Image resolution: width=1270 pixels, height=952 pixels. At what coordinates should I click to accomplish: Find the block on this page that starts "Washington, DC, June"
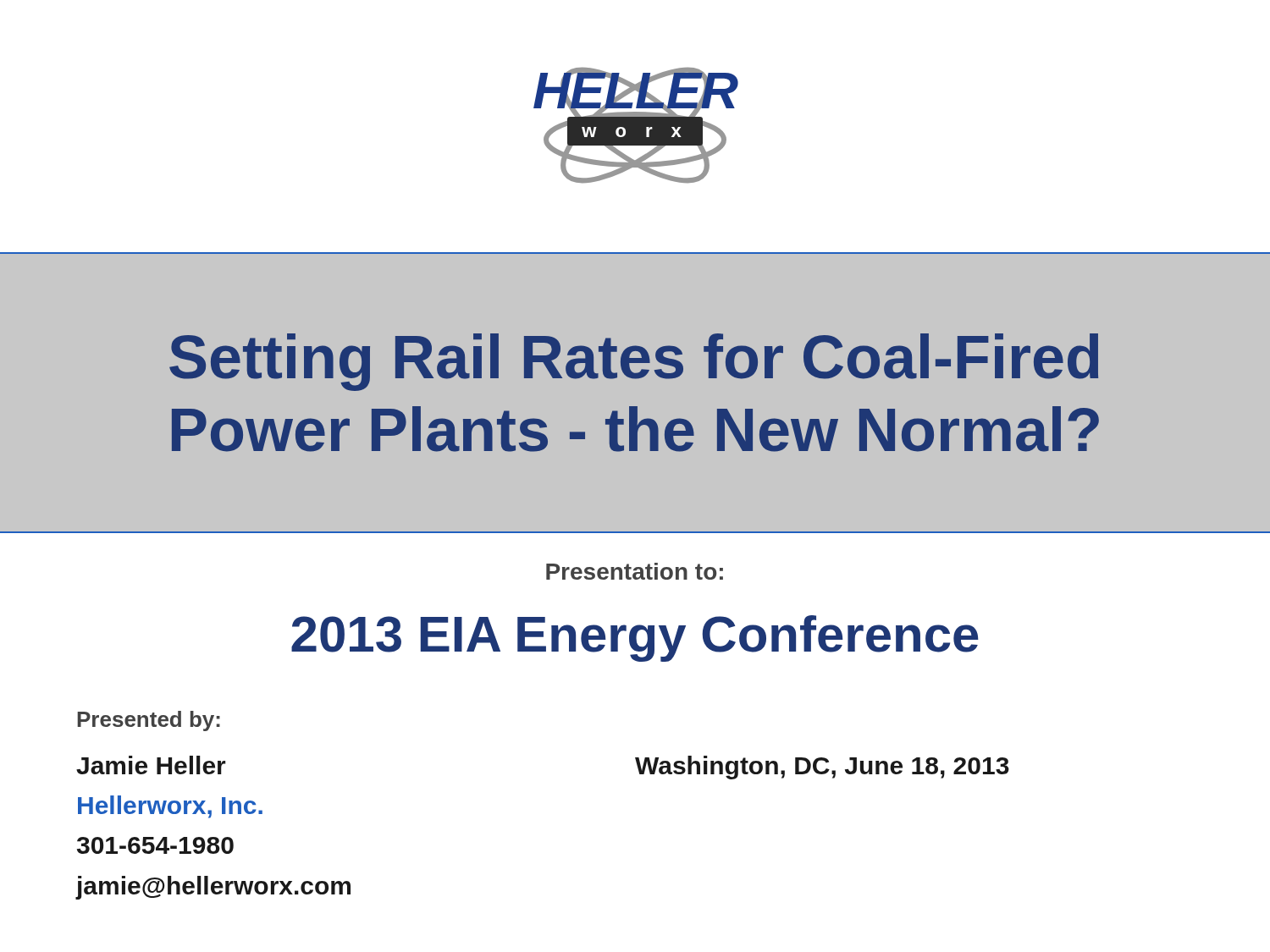[822, 765]
